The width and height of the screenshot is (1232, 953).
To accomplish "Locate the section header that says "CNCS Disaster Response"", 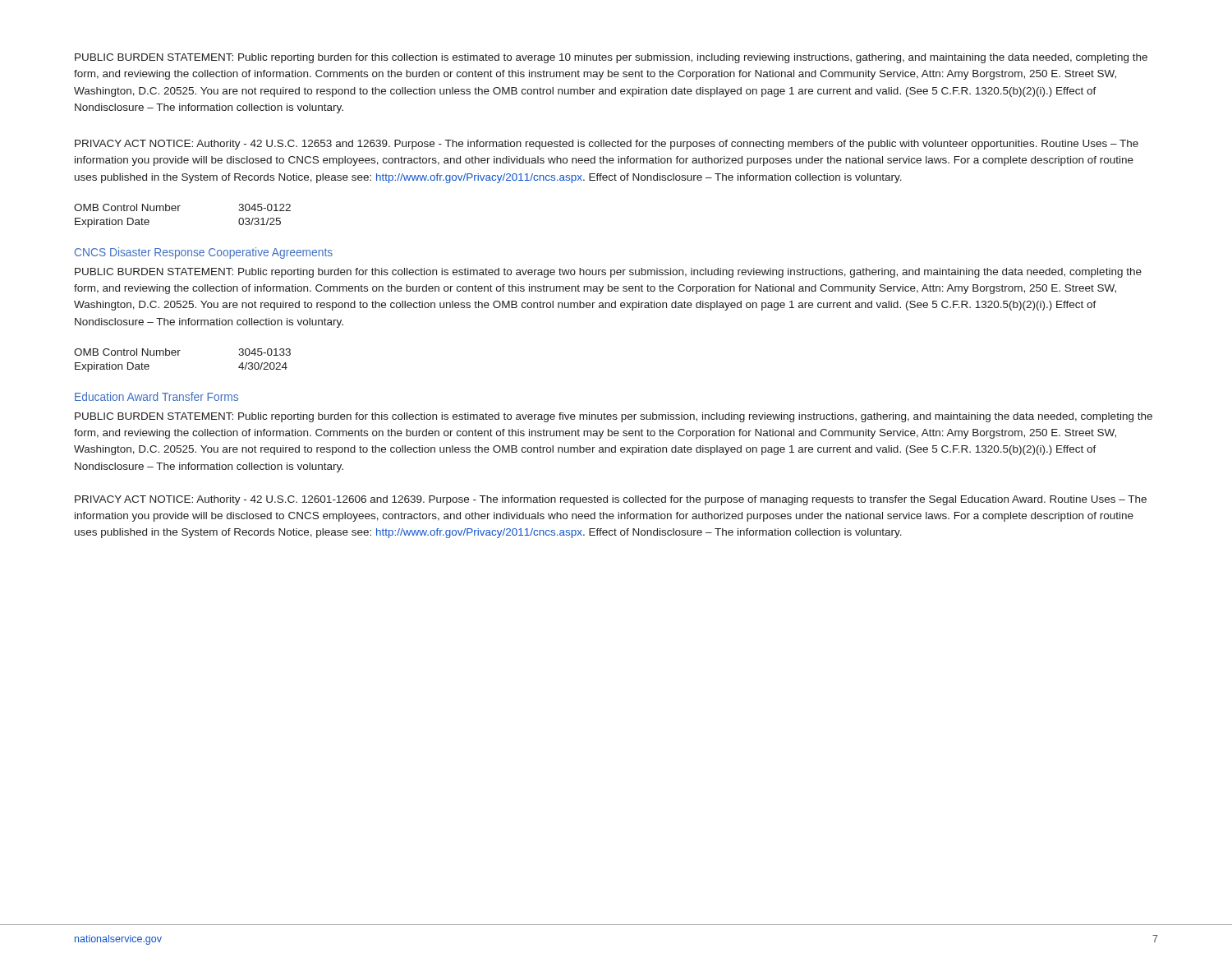I will 203,252.
